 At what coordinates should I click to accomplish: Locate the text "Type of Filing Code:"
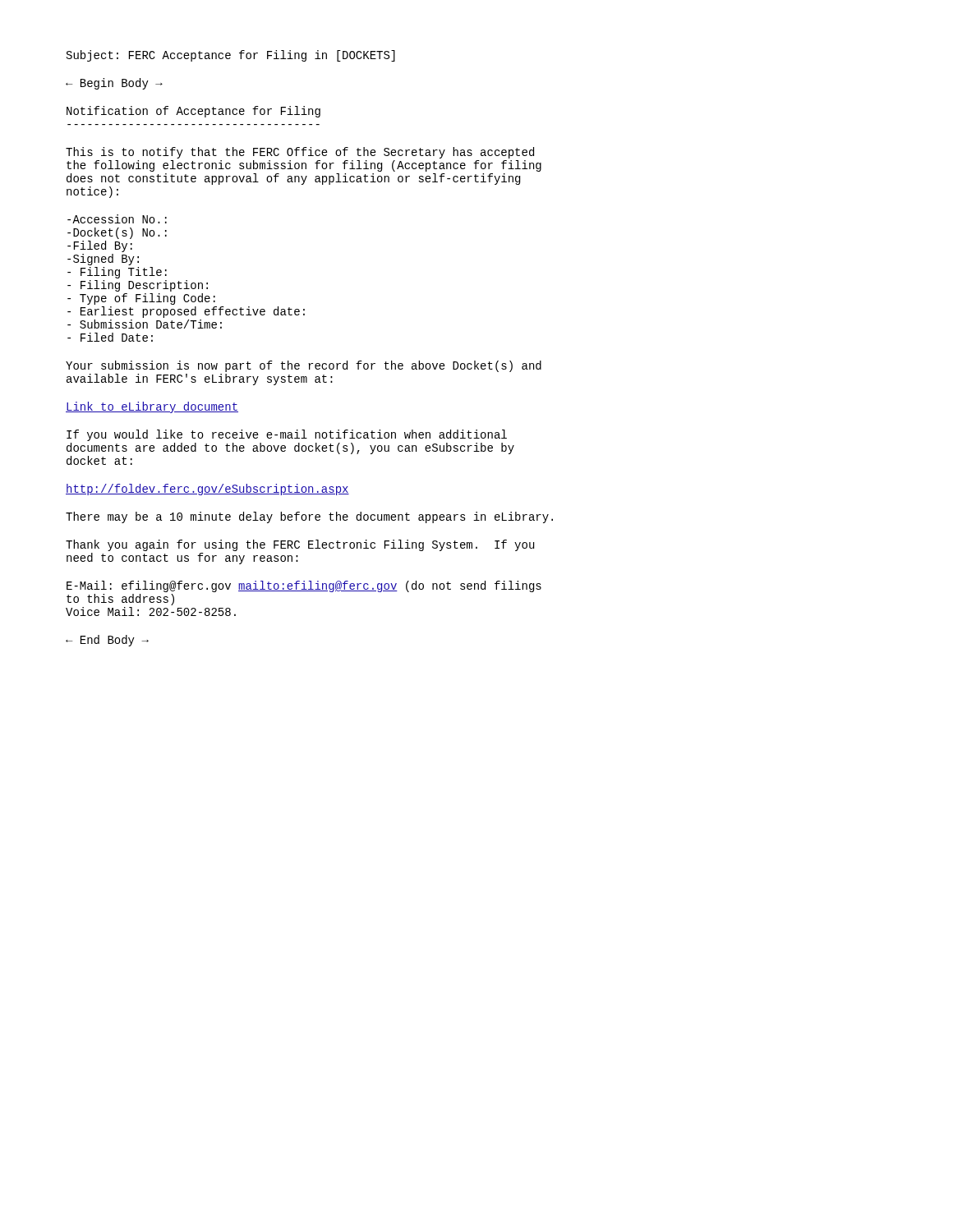tap(142, 299)
